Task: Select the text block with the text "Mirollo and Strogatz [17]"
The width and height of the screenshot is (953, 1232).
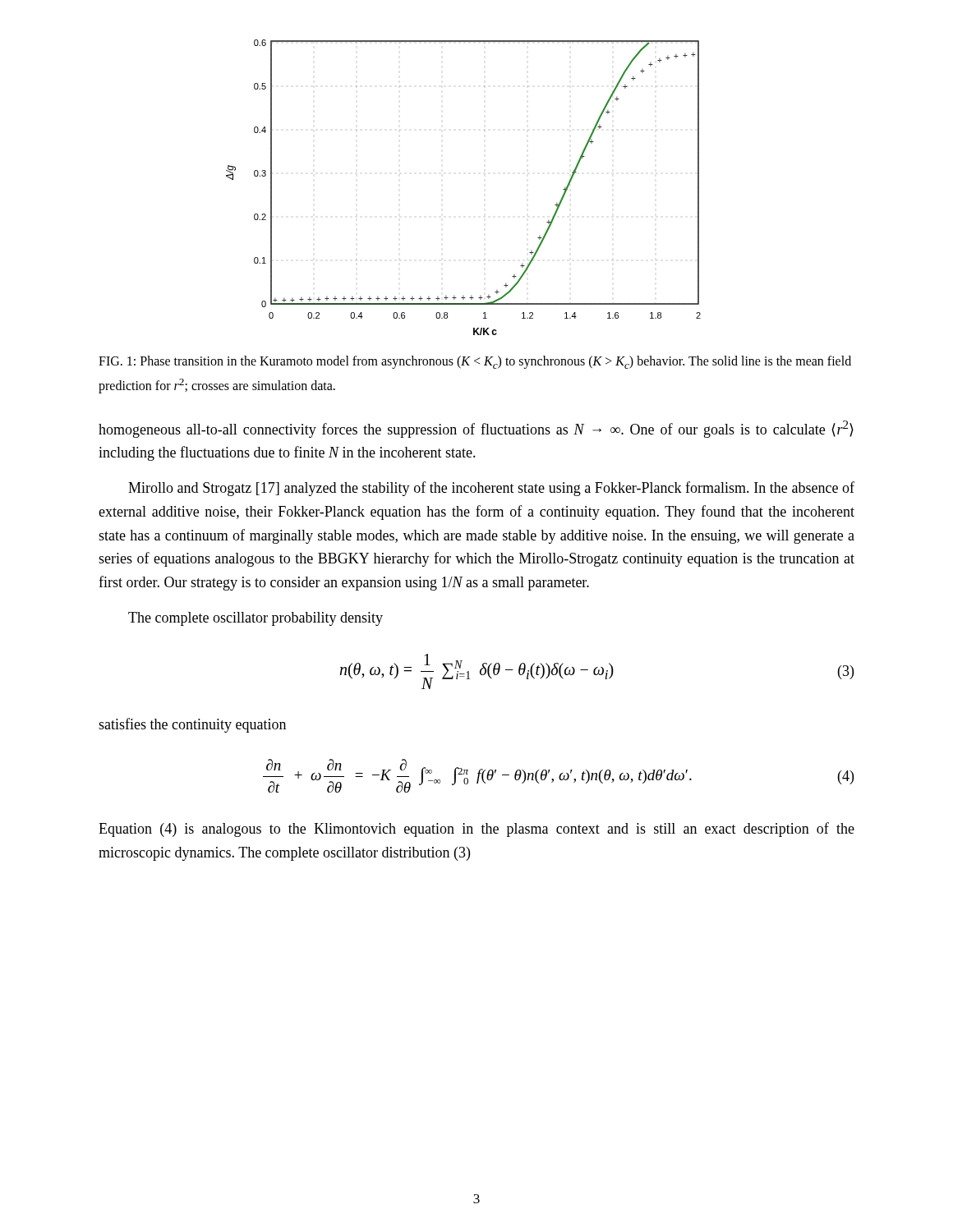Action: pos(476,535)
